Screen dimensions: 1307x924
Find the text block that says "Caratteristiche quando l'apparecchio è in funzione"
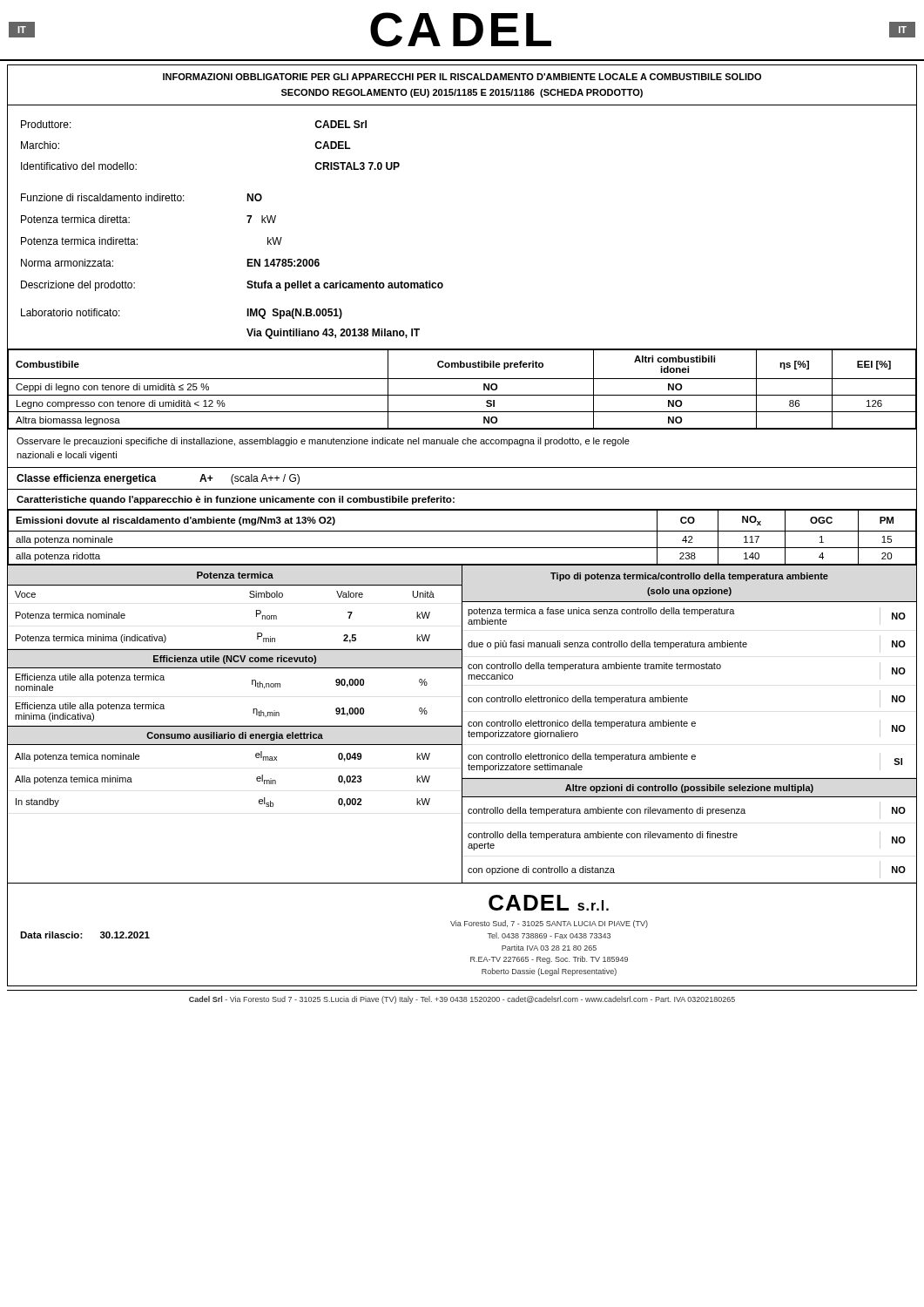(x=236, y=499)
